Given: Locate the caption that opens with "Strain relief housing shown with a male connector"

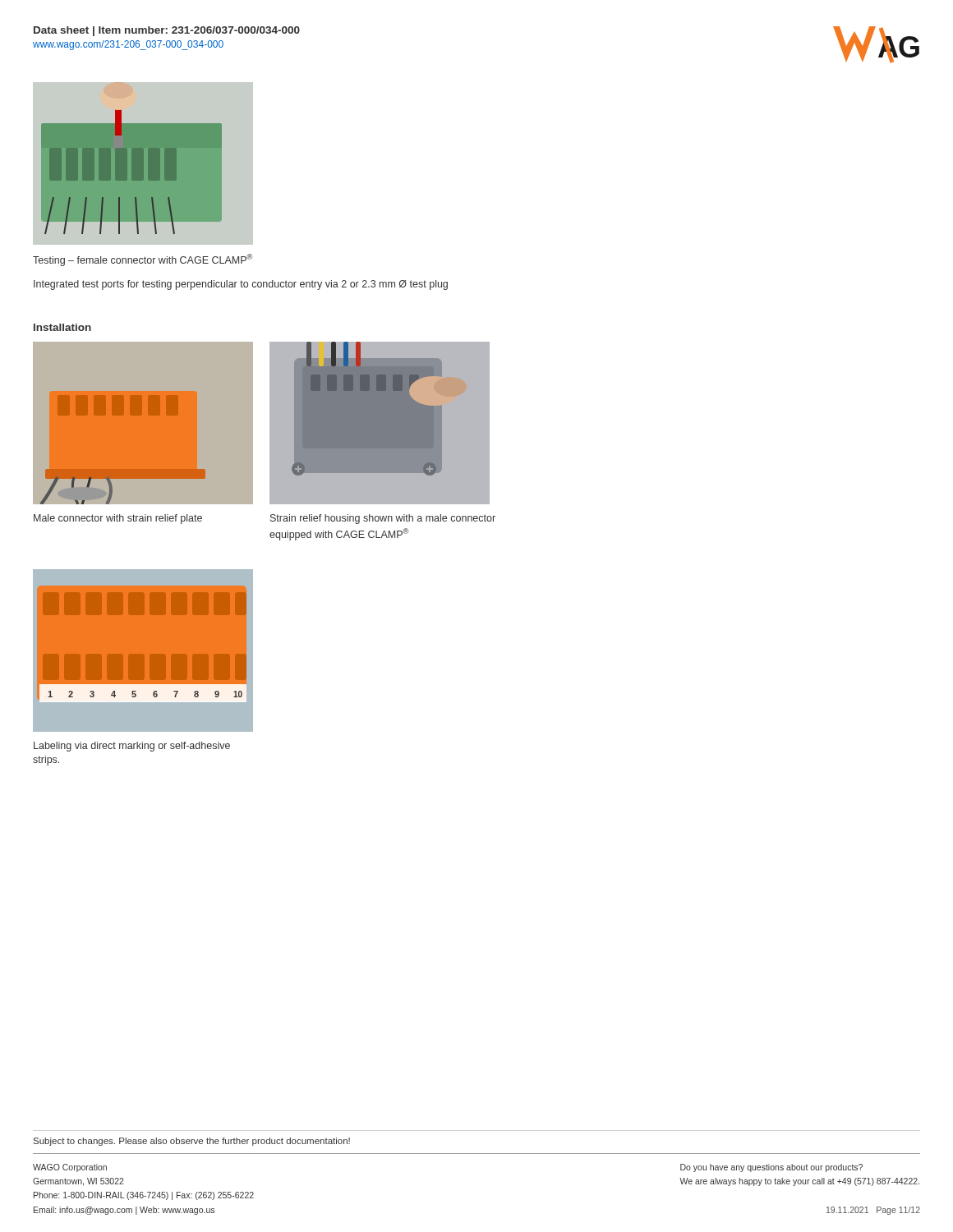Looking at the screenshot, I should click(x=383, y=527).
